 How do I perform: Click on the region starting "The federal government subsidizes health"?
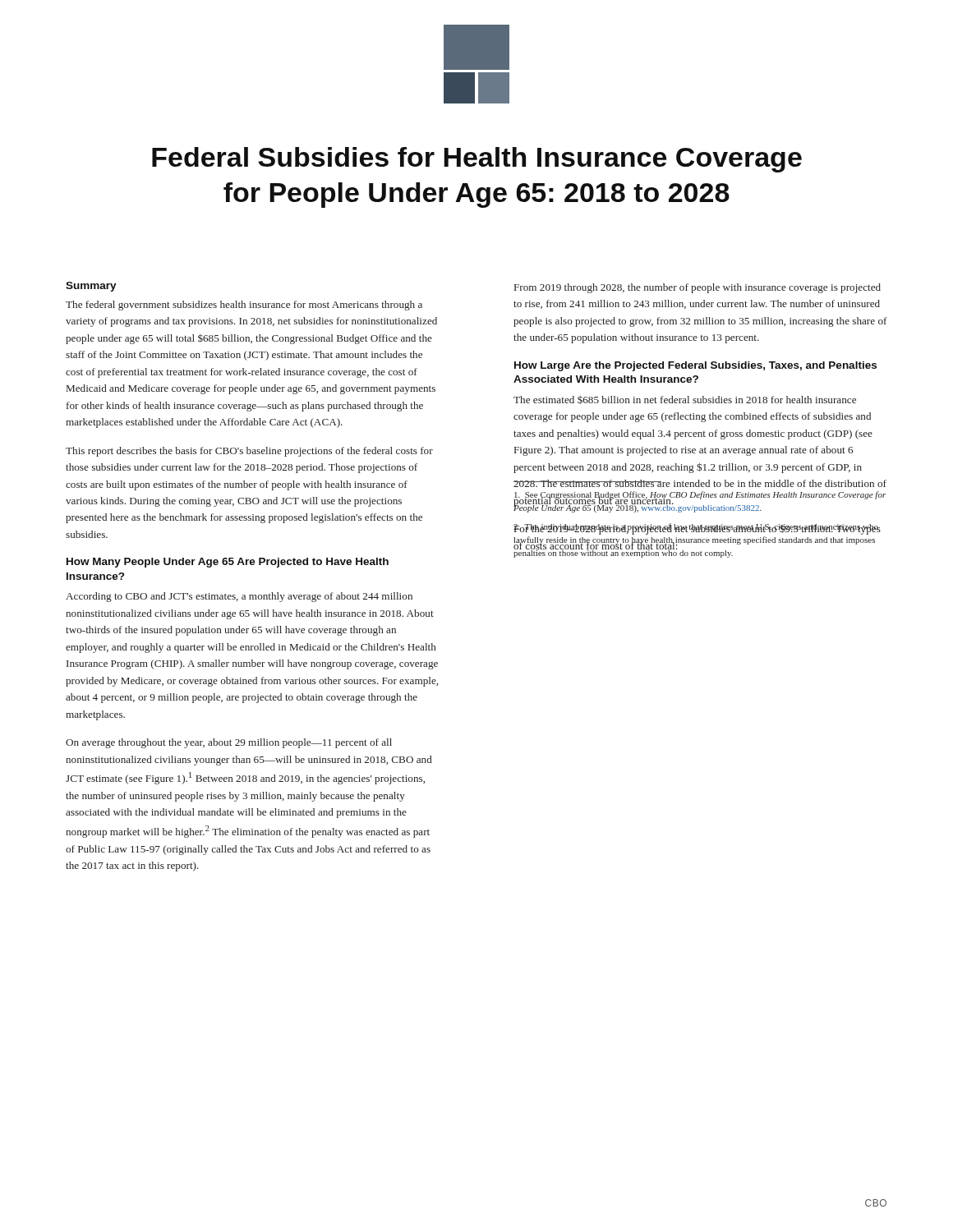[x=253, y=364]
